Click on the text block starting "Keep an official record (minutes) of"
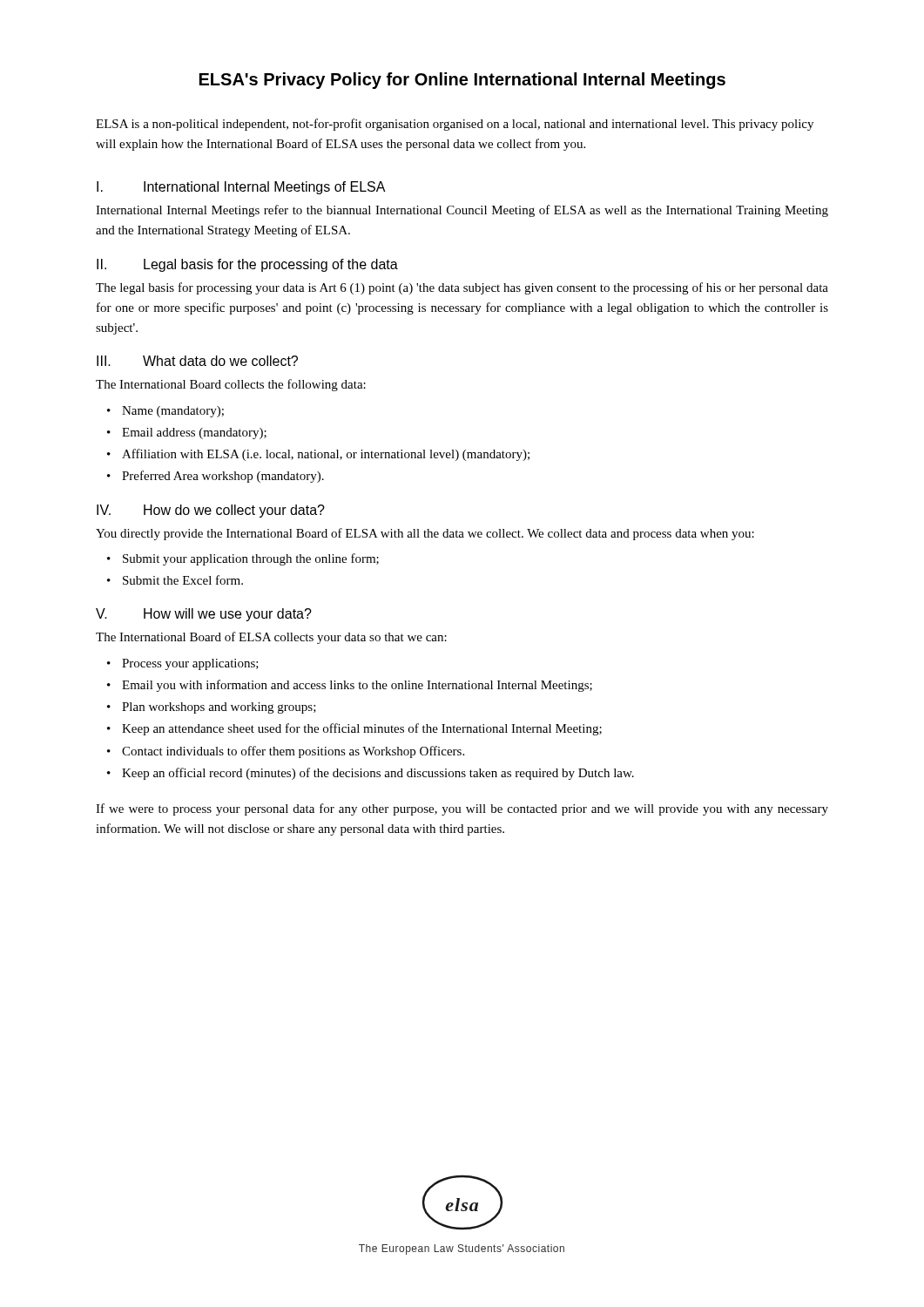The width and height of the screenshot is (924, 1307). click(x=378, y=773)
